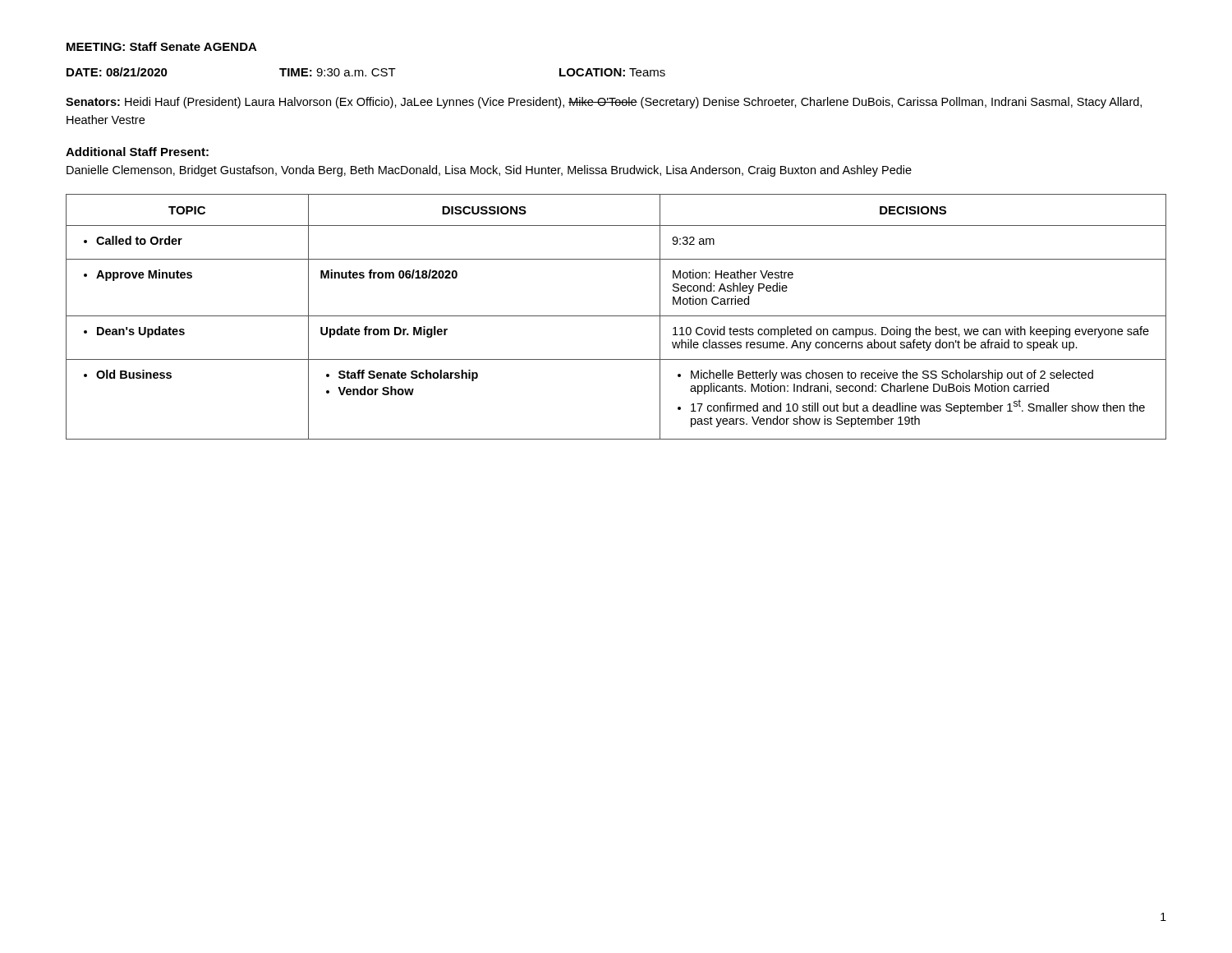Find the table that mentions "Old Business"
The width and height of the screenshot is (1232, 953).
pyautogui.click(x=616, y=317)
